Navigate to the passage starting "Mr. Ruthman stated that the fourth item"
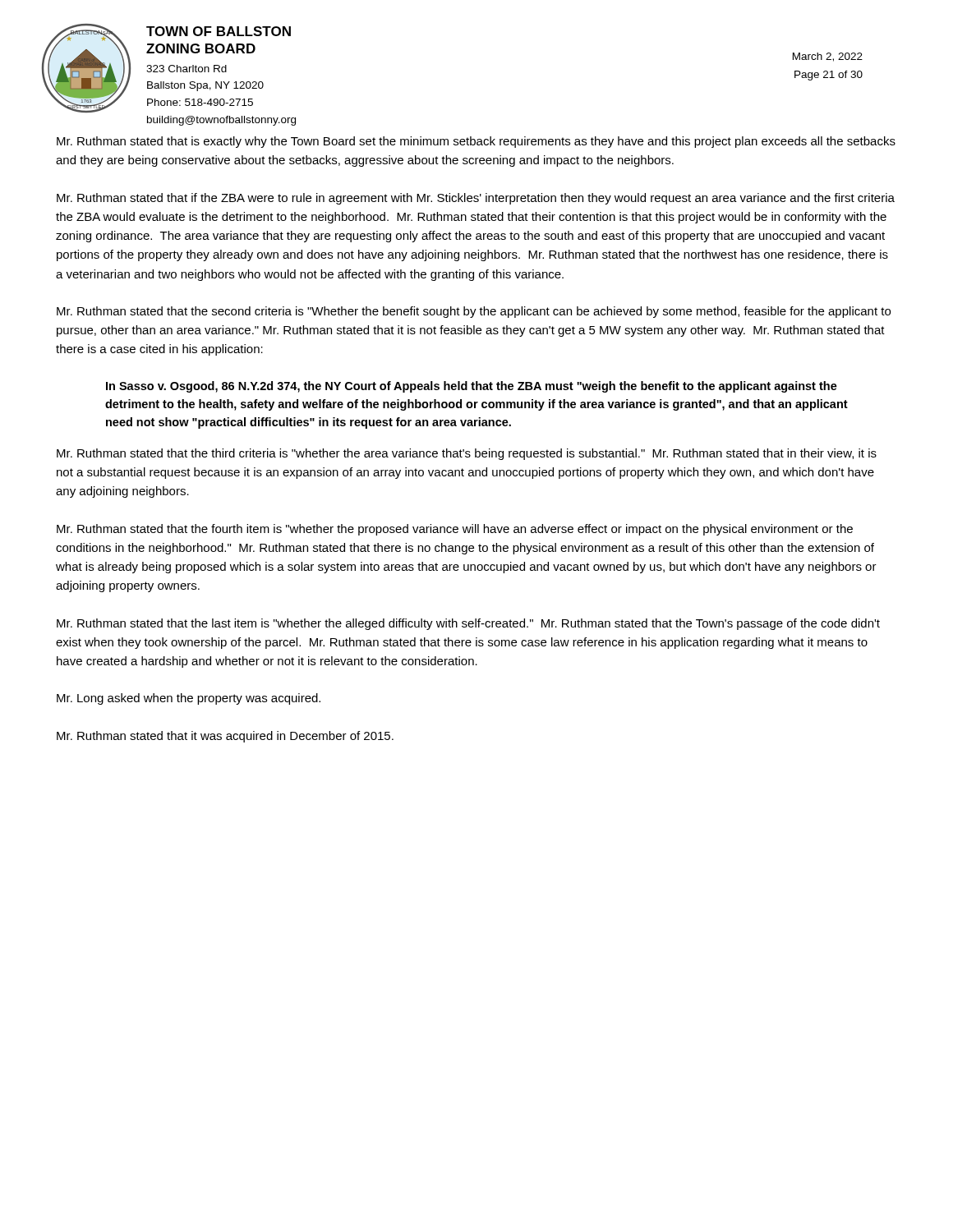Image resolution: width=953 pixels, height=1232 pixels. click(466, 557)
